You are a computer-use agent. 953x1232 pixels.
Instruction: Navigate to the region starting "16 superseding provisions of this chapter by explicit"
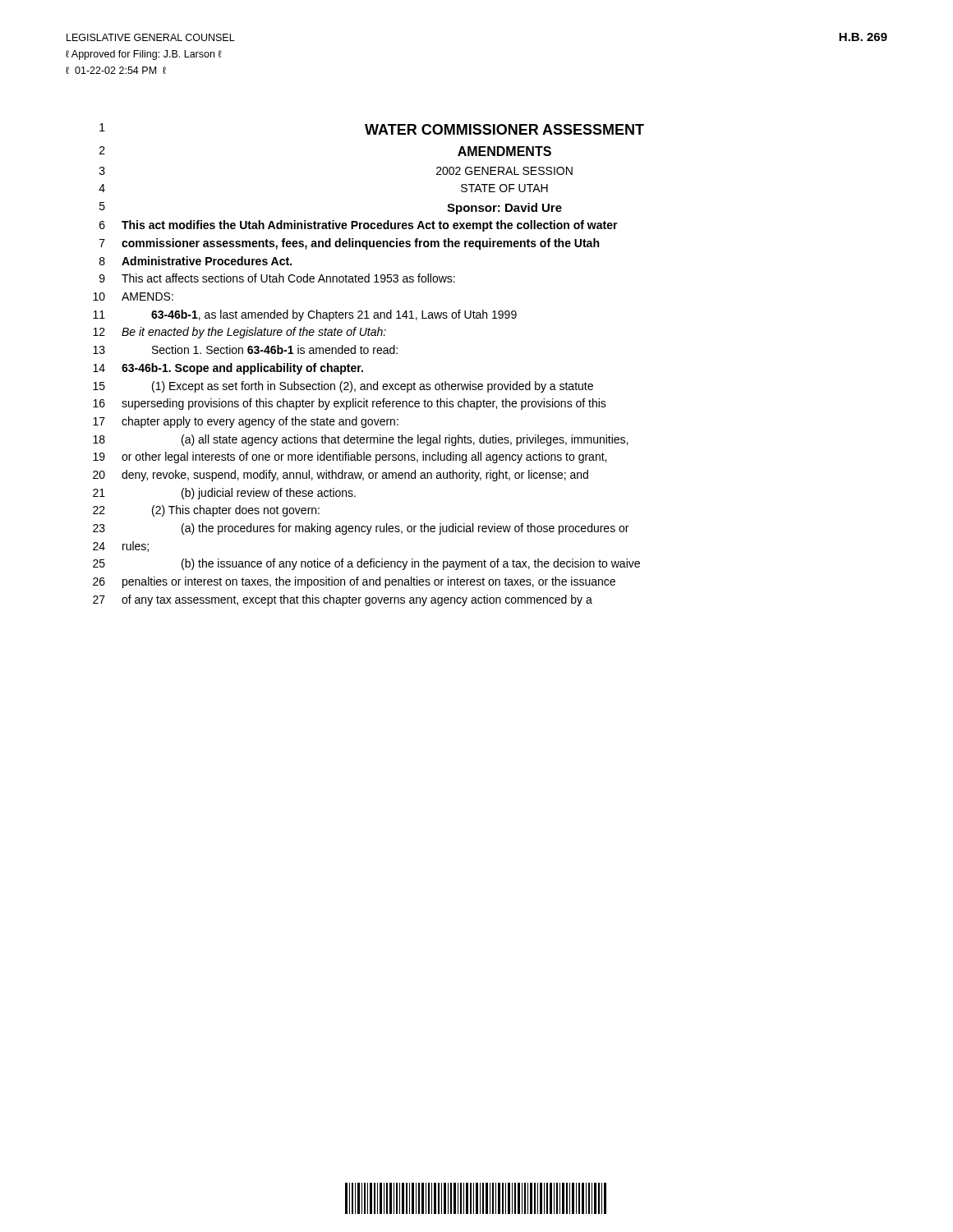476,404
